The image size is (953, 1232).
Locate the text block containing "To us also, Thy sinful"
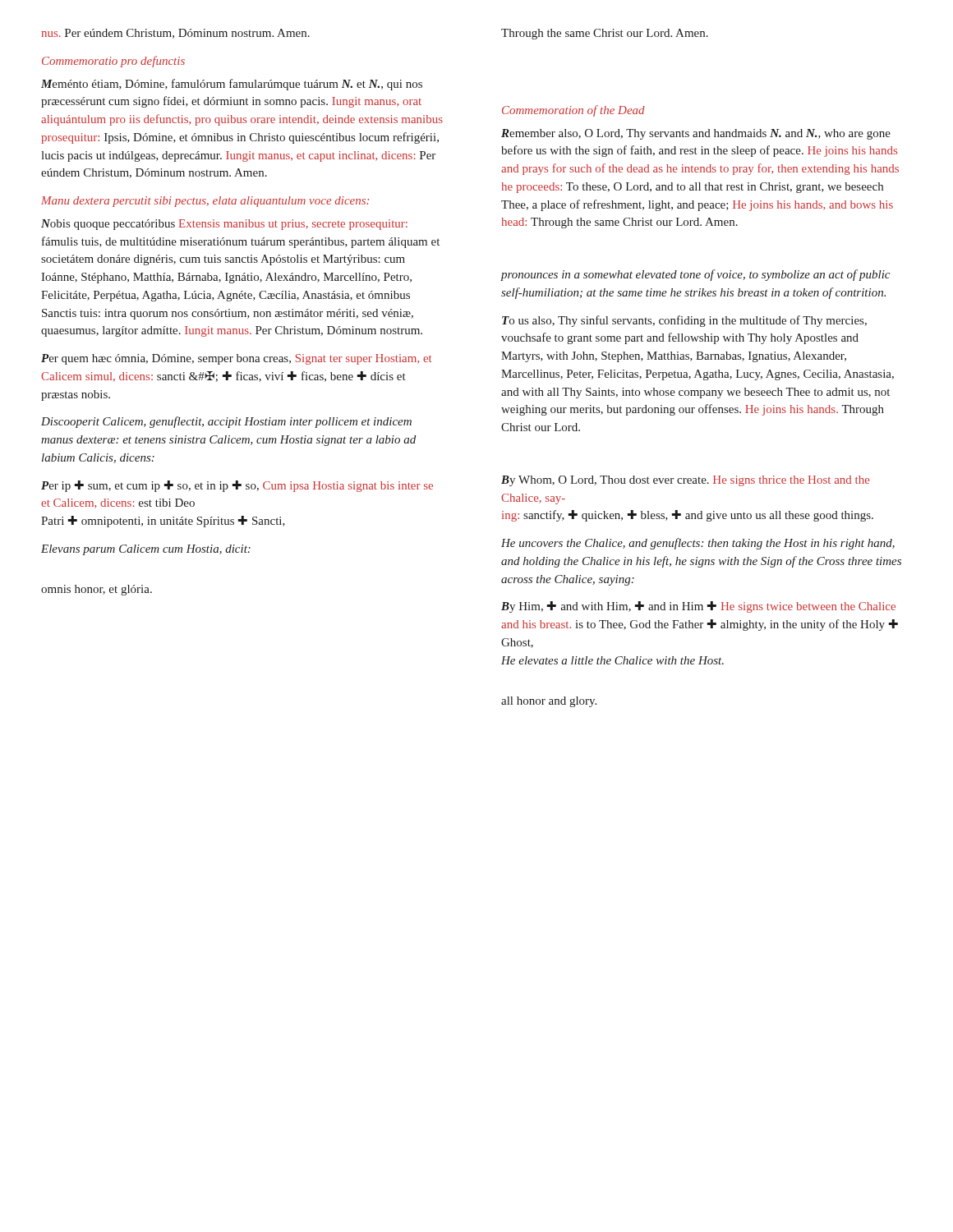[702, 374]
